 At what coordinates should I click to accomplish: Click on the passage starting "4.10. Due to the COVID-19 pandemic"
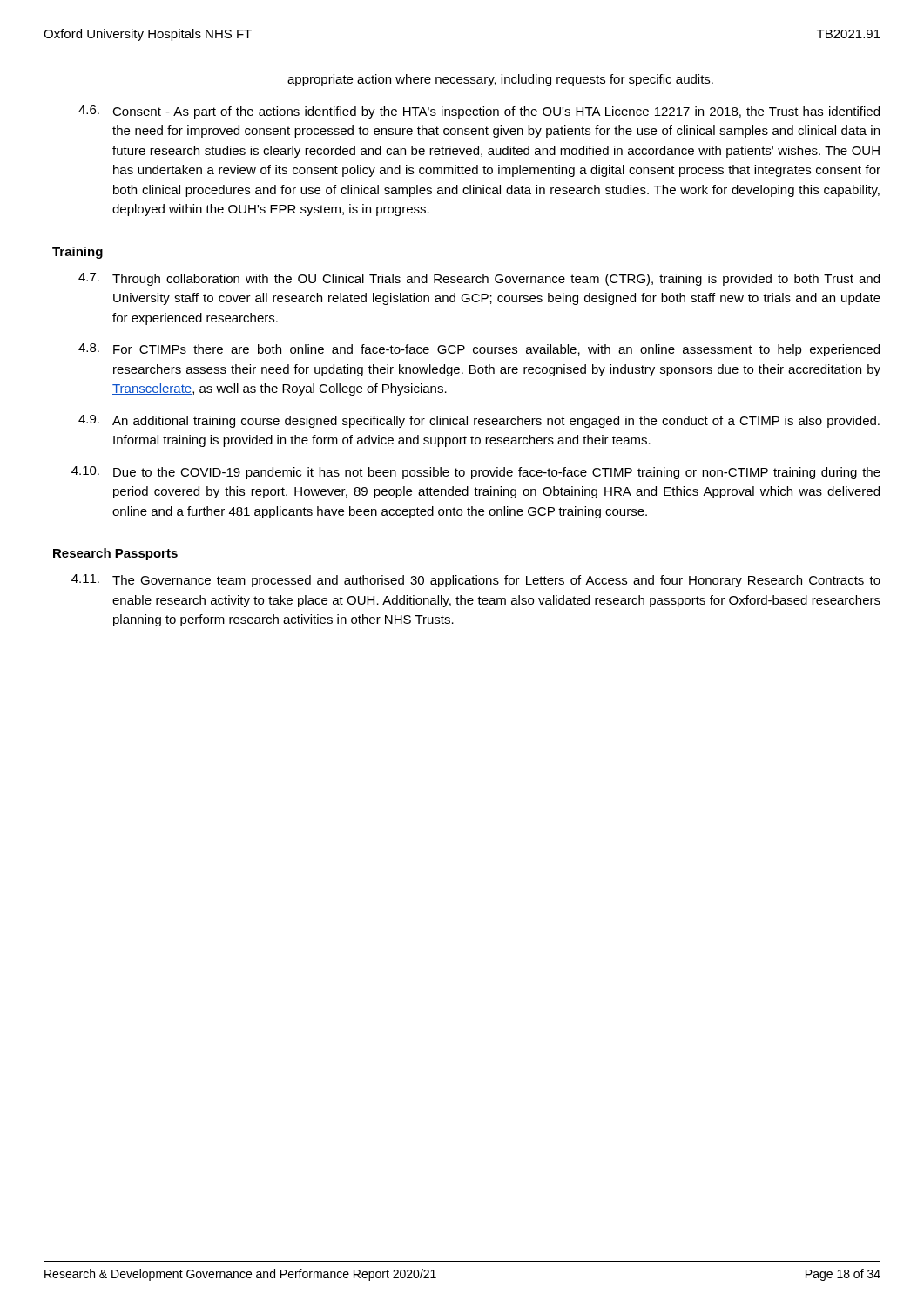point(462,492)
